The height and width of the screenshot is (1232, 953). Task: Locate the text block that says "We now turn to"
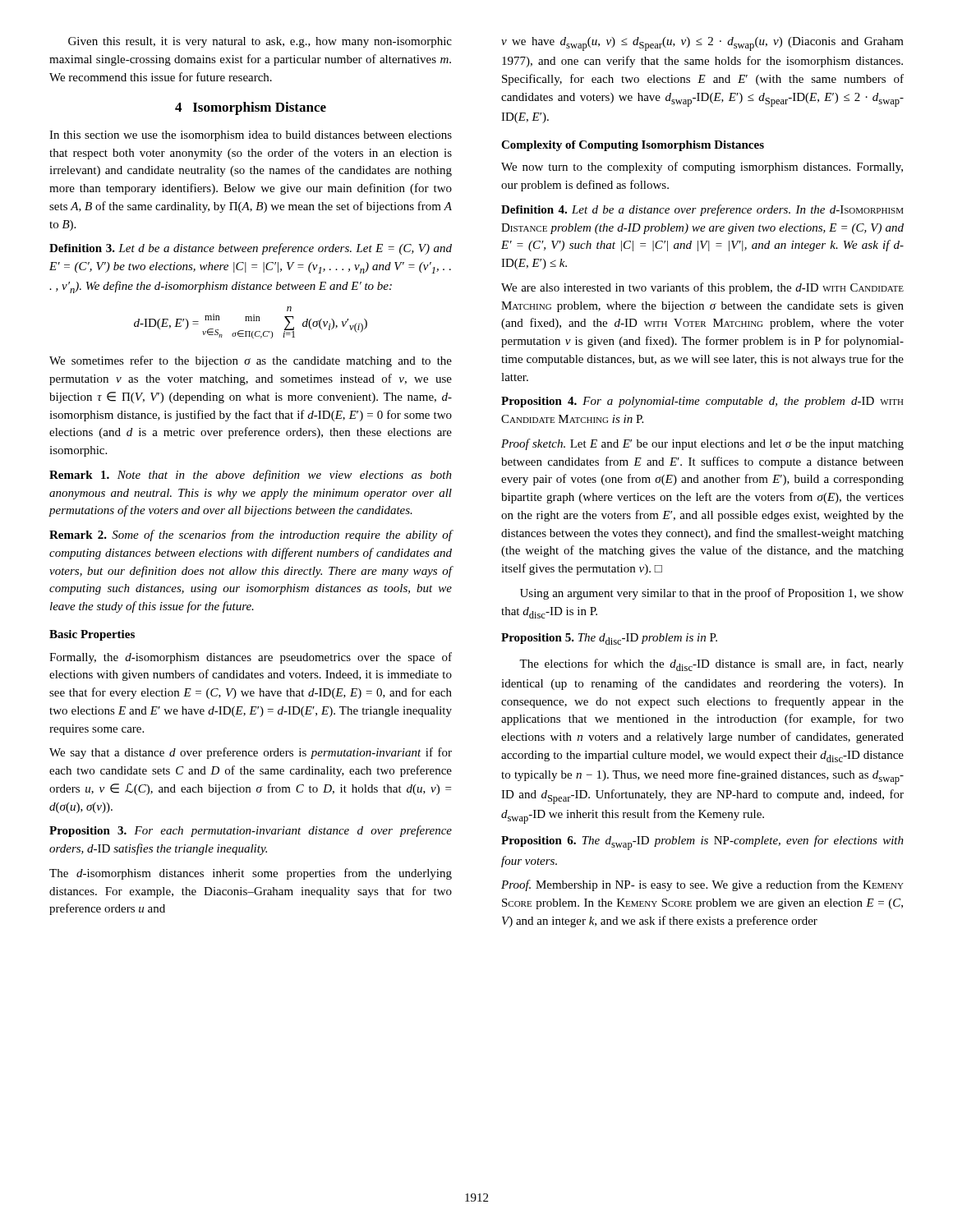pyautogui.click(x=702, y=177)
